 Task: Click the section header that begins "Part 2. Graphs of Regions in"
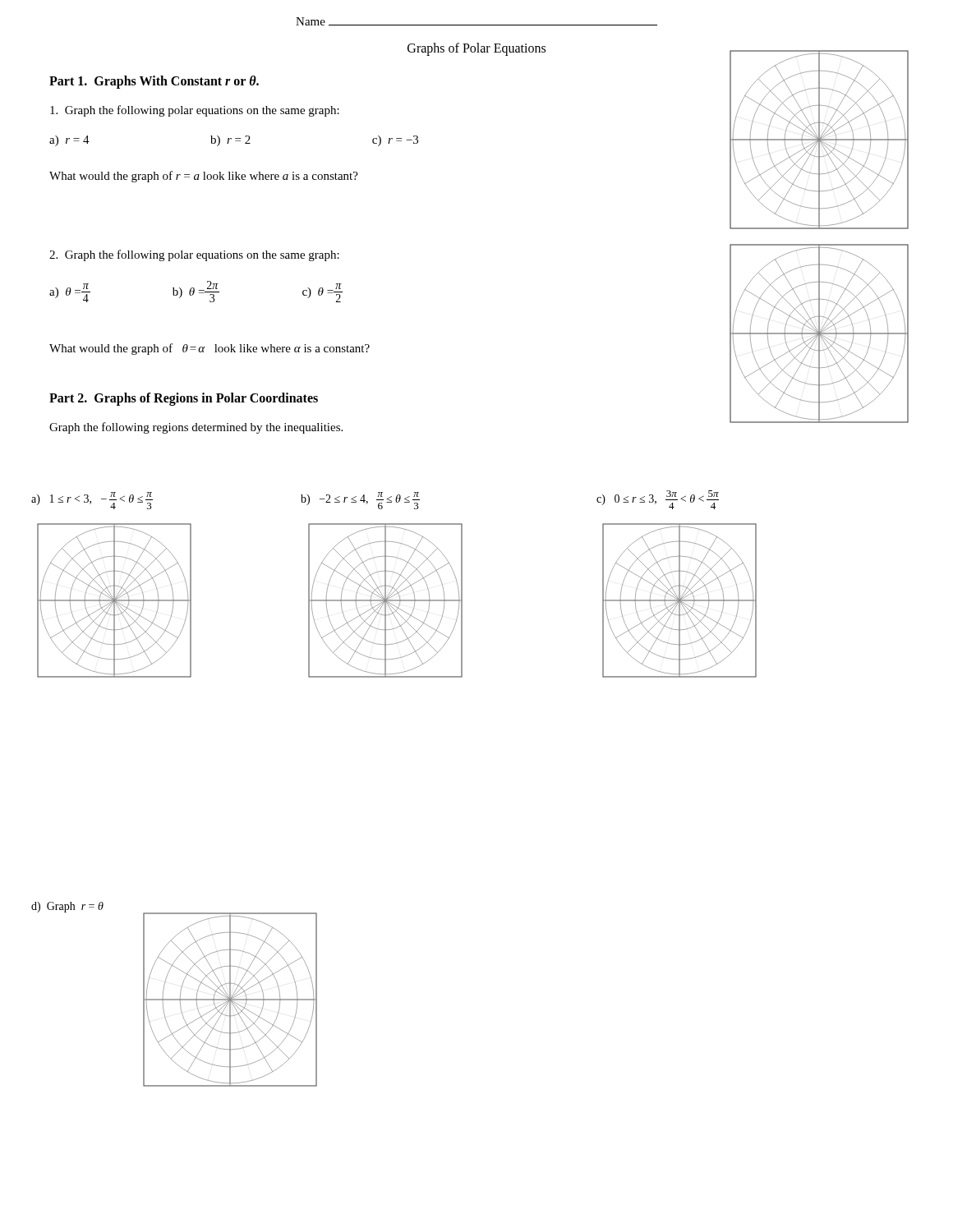(x=184, y=398)
